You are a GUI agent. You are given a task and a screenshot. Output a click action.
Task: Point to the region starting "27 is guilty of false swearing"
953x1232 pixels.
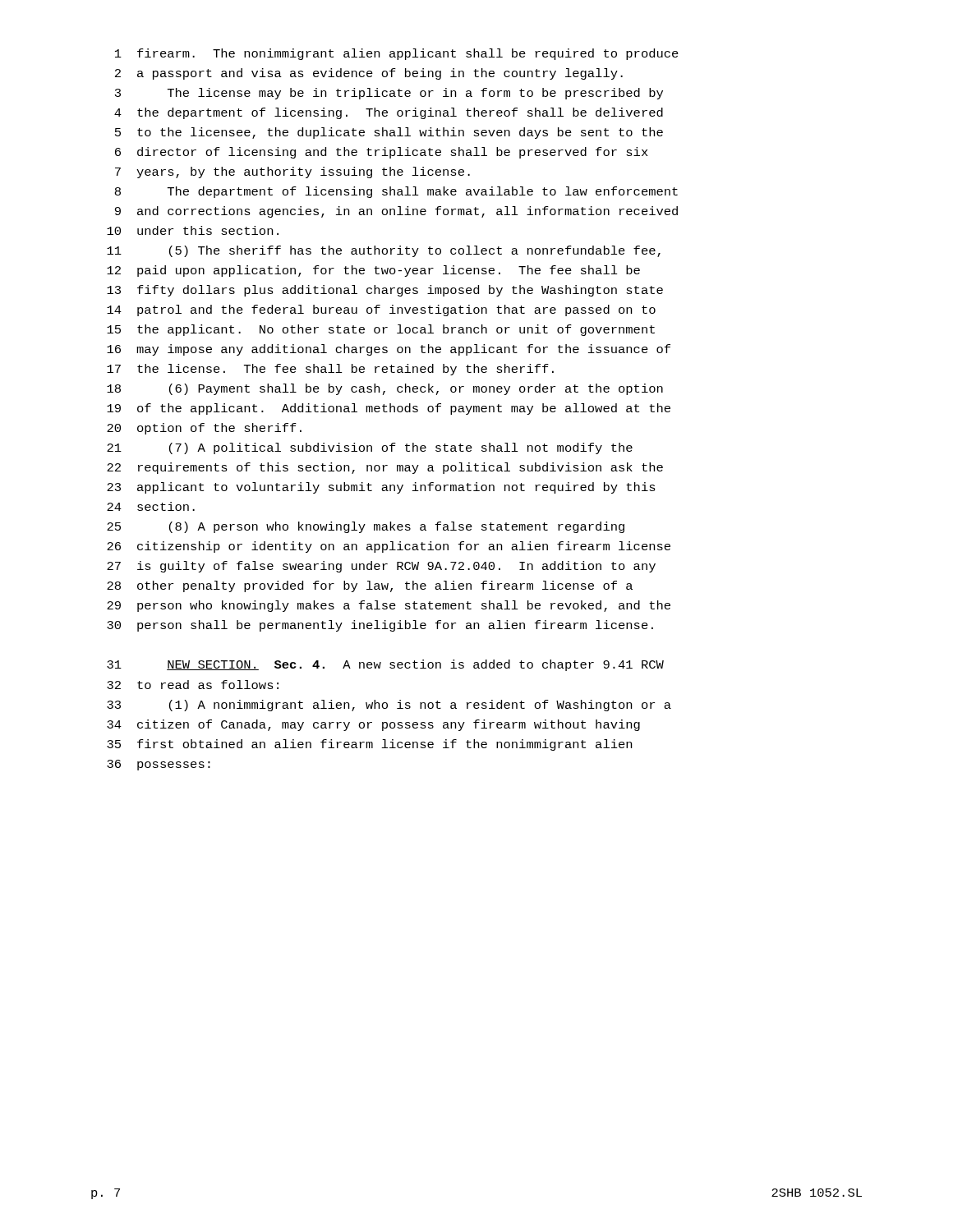[x=476, y=567]
